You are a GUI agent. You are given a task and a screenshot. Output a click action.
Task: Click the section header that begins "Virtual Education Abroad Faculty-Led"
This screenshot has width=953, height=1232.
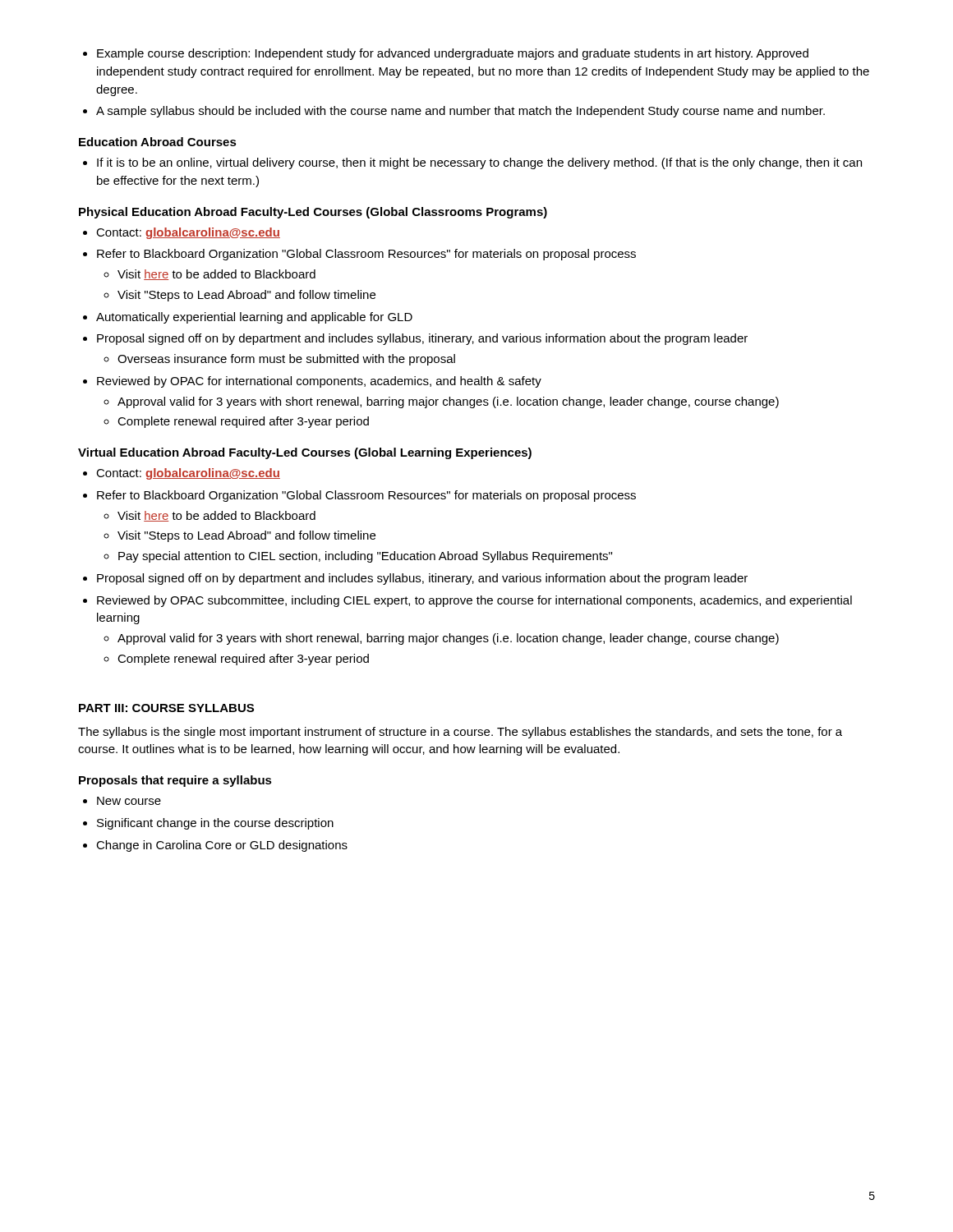(305, 452)
